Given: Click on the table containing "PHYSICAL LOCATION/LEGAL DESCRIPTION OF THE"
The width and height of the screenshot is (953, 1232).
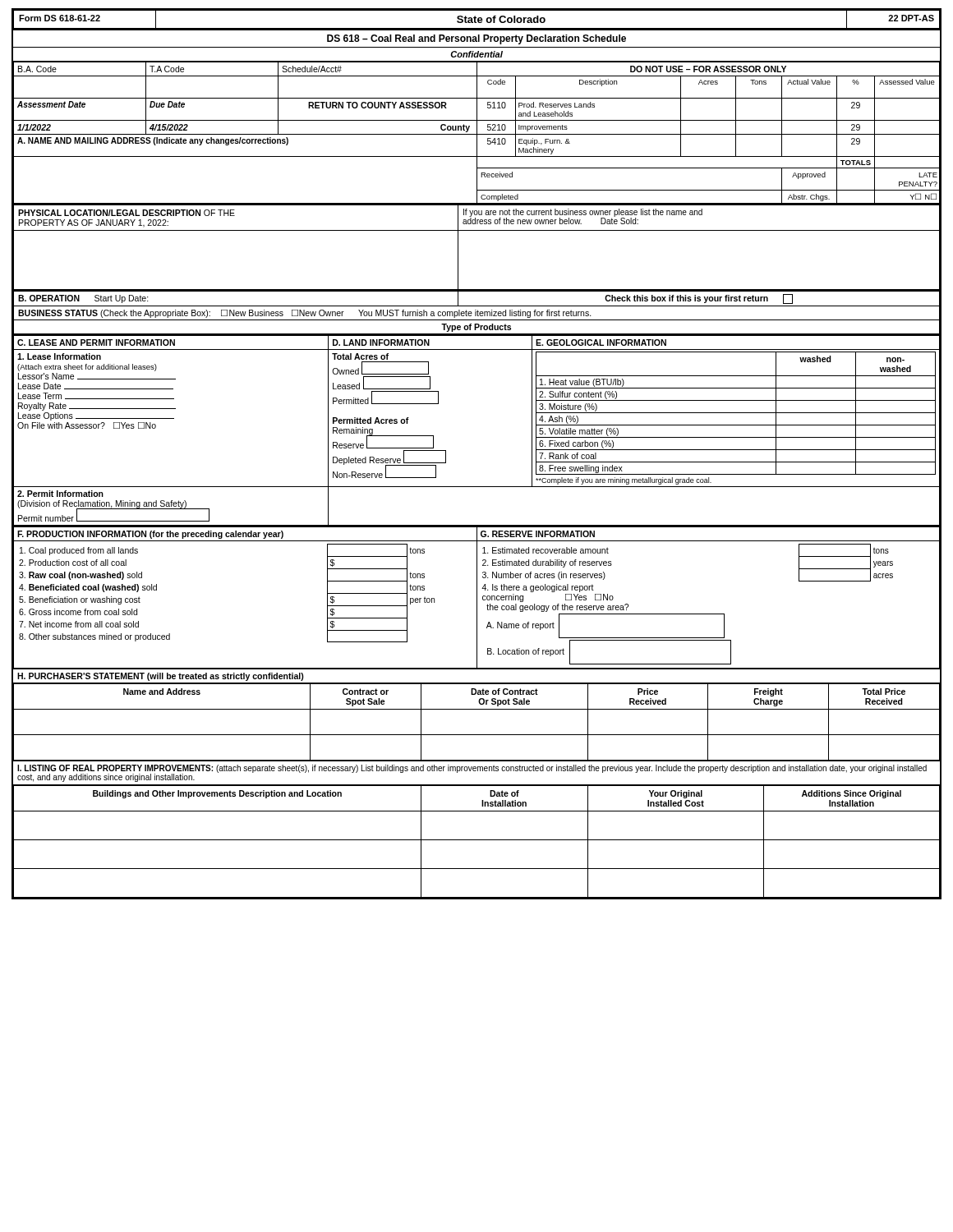Looking at the screenshot, I should pos(476,248).
